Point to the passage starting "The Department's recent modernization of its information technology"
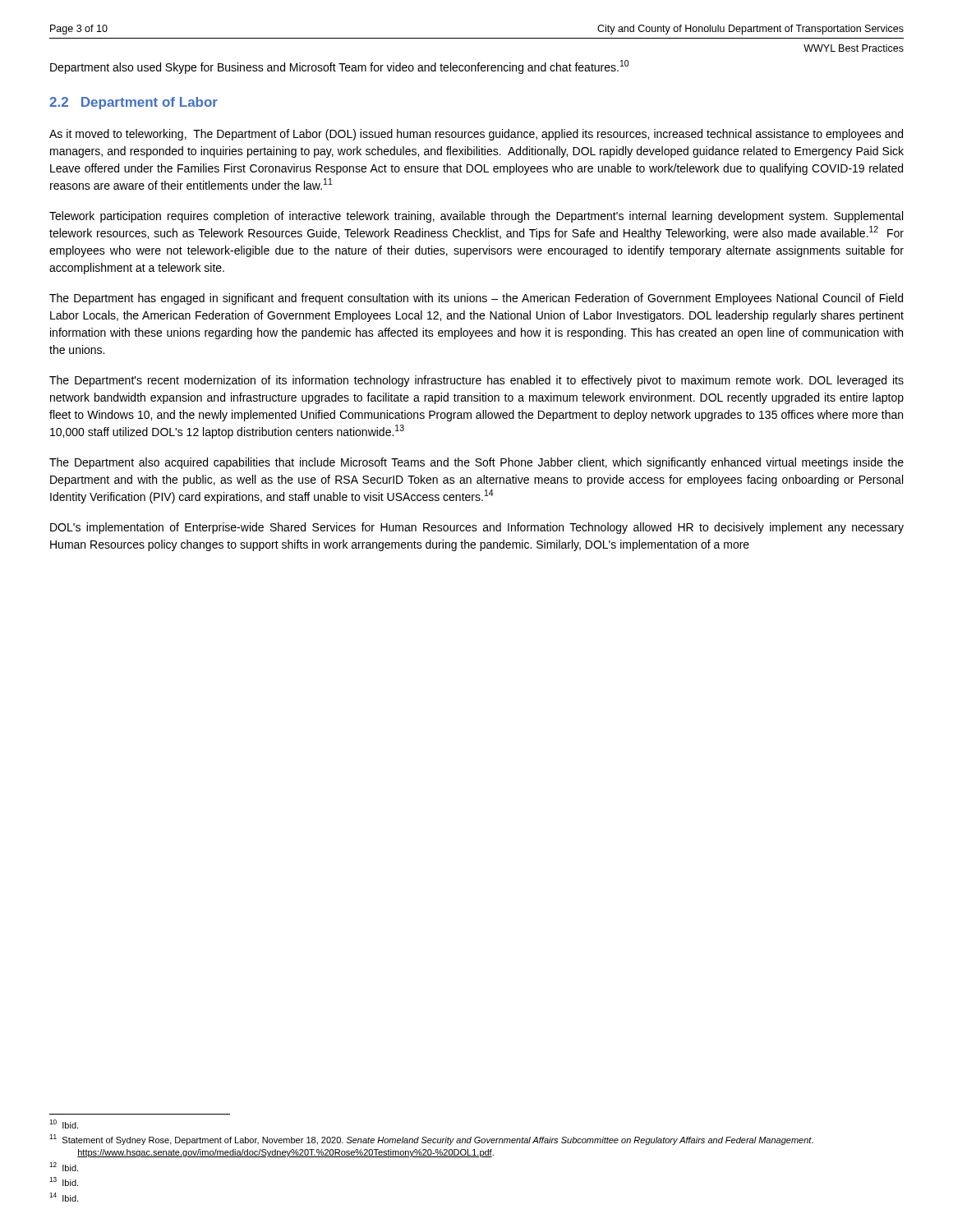This screenshot has height=1232, width=953. (476, 406)
